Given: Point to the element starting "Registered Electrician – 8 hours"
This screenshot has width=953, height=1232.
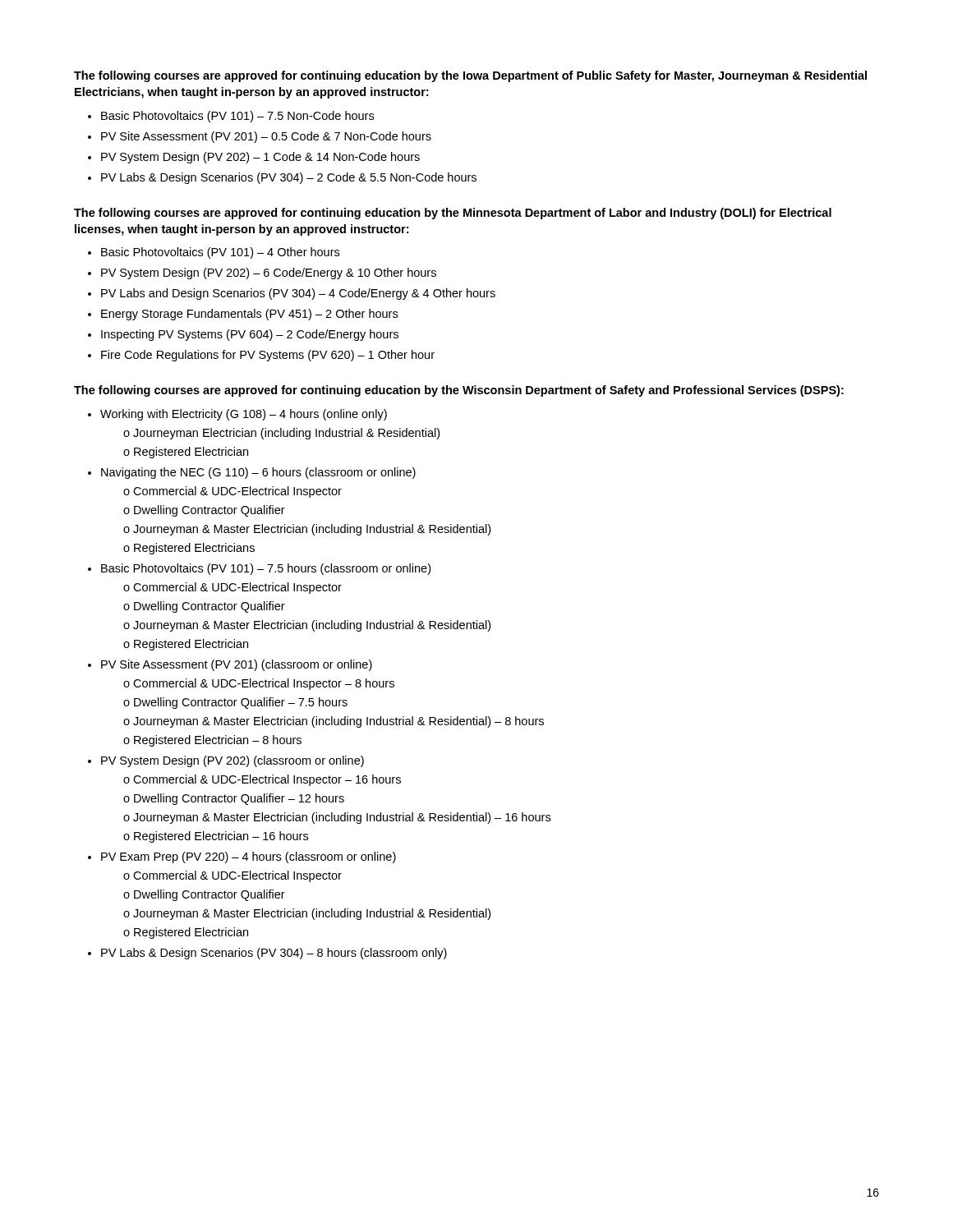Looking at the screenshot, I should point(218,740).
